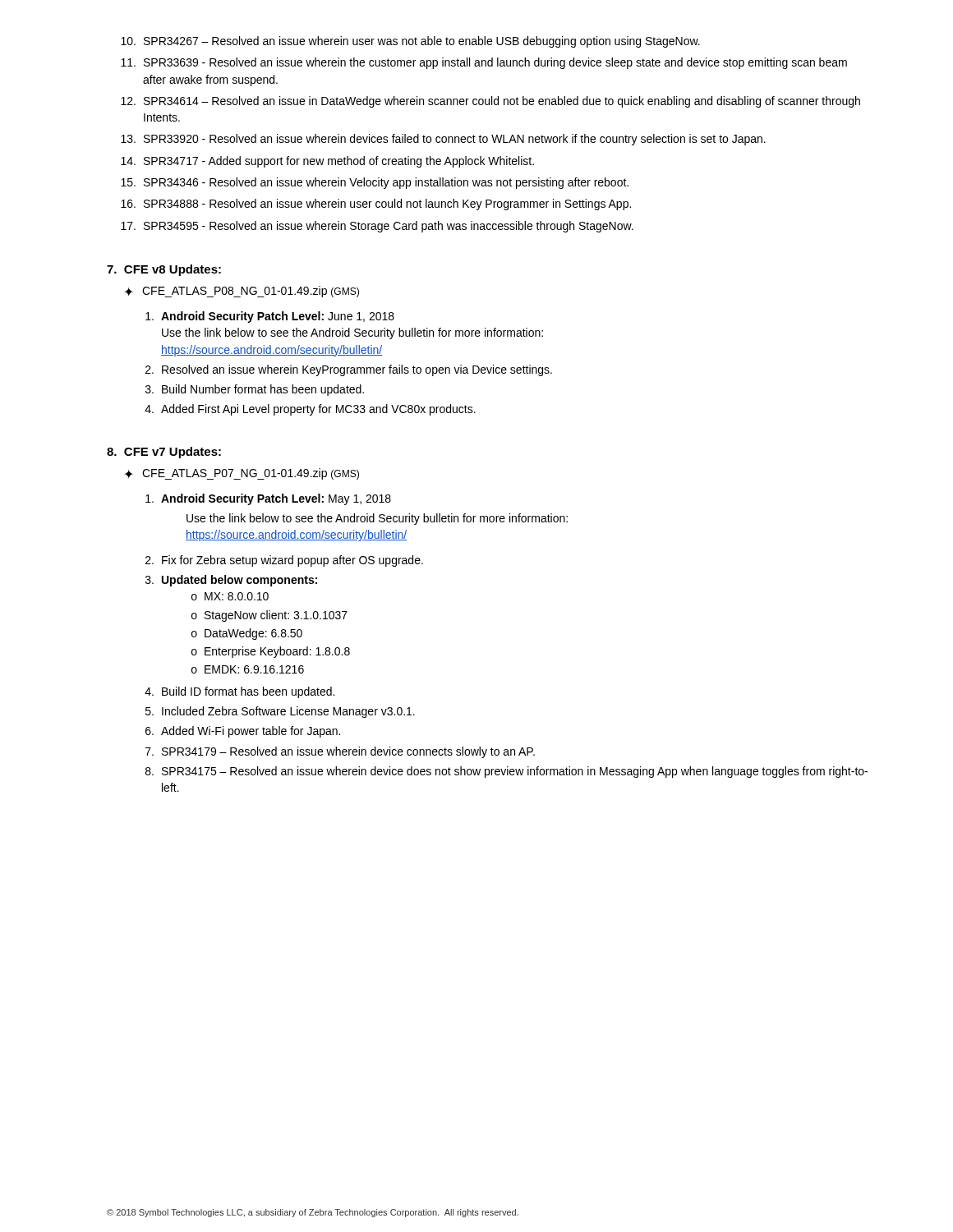Find the block on this page that starts "13. SPR33920 - Resolved an issue wherein devices"
The height and width of the screenshot is (1232, 953).
[489, 139]
